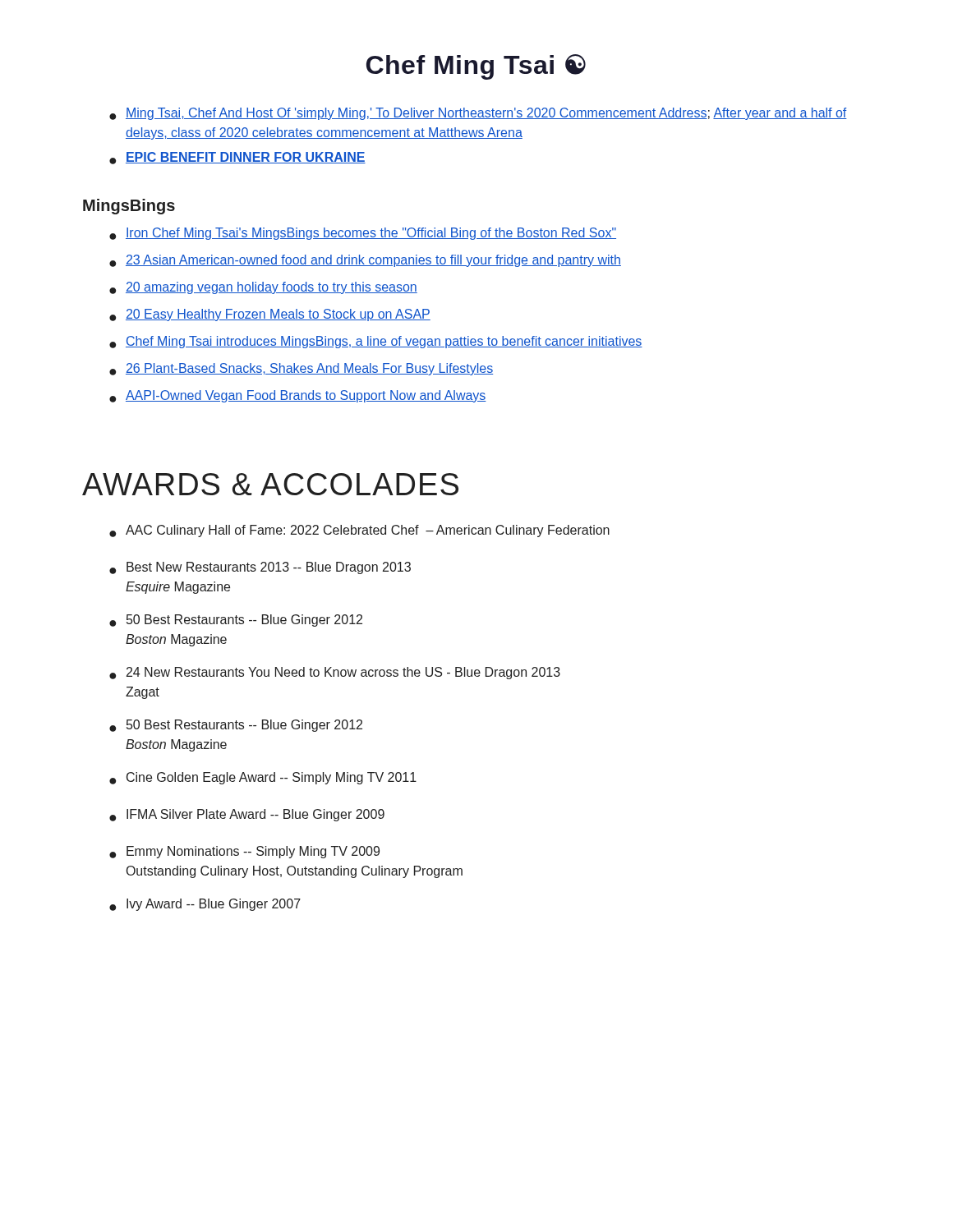The height and width of the screenshot is (1232, 953).
Task: Select the list item with the text "● Ivy Award -- Blue"
Action: (205, 906)
